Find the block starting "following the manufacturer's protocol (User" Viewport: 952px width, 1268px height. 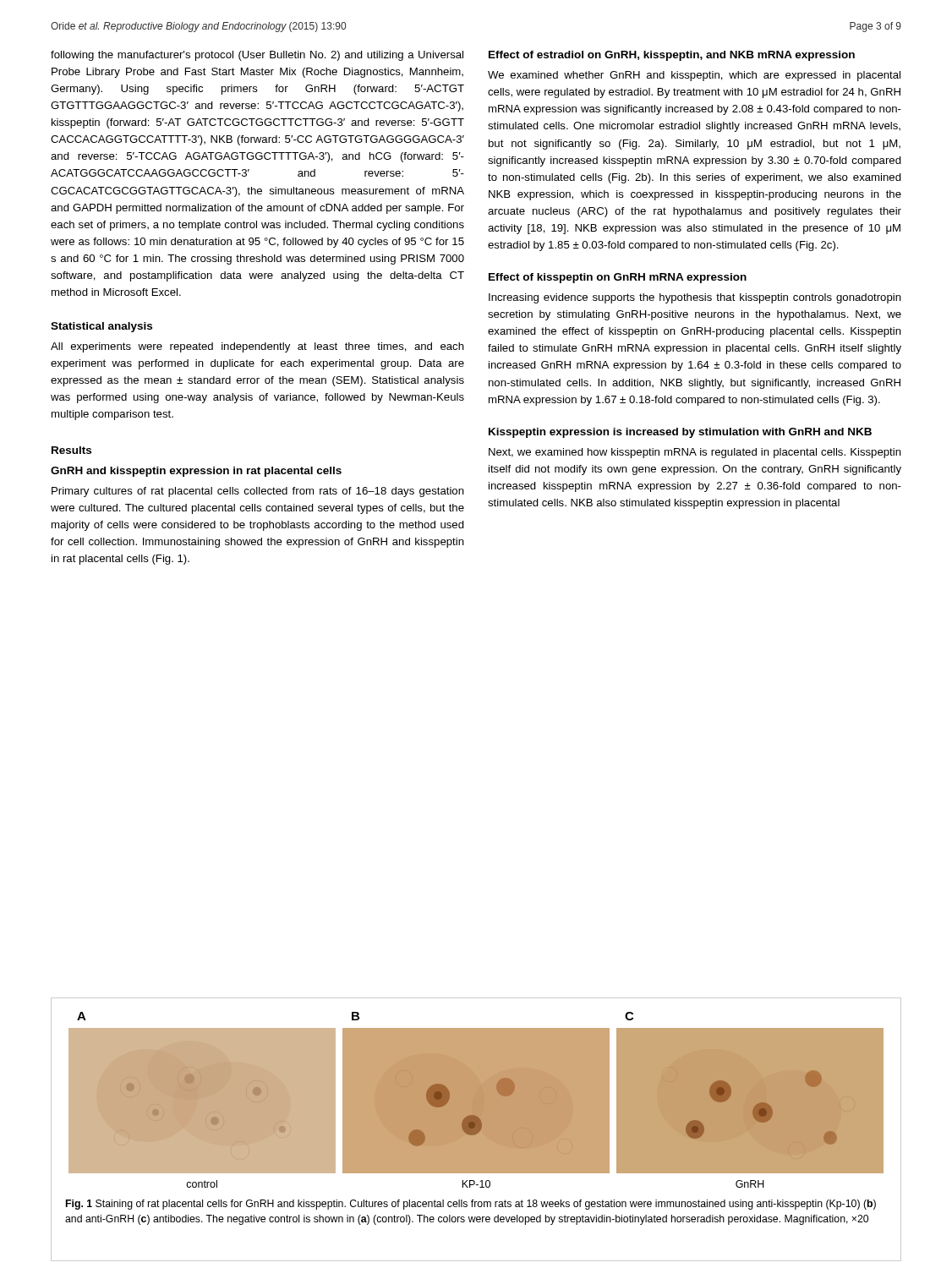tap(257, 173)
